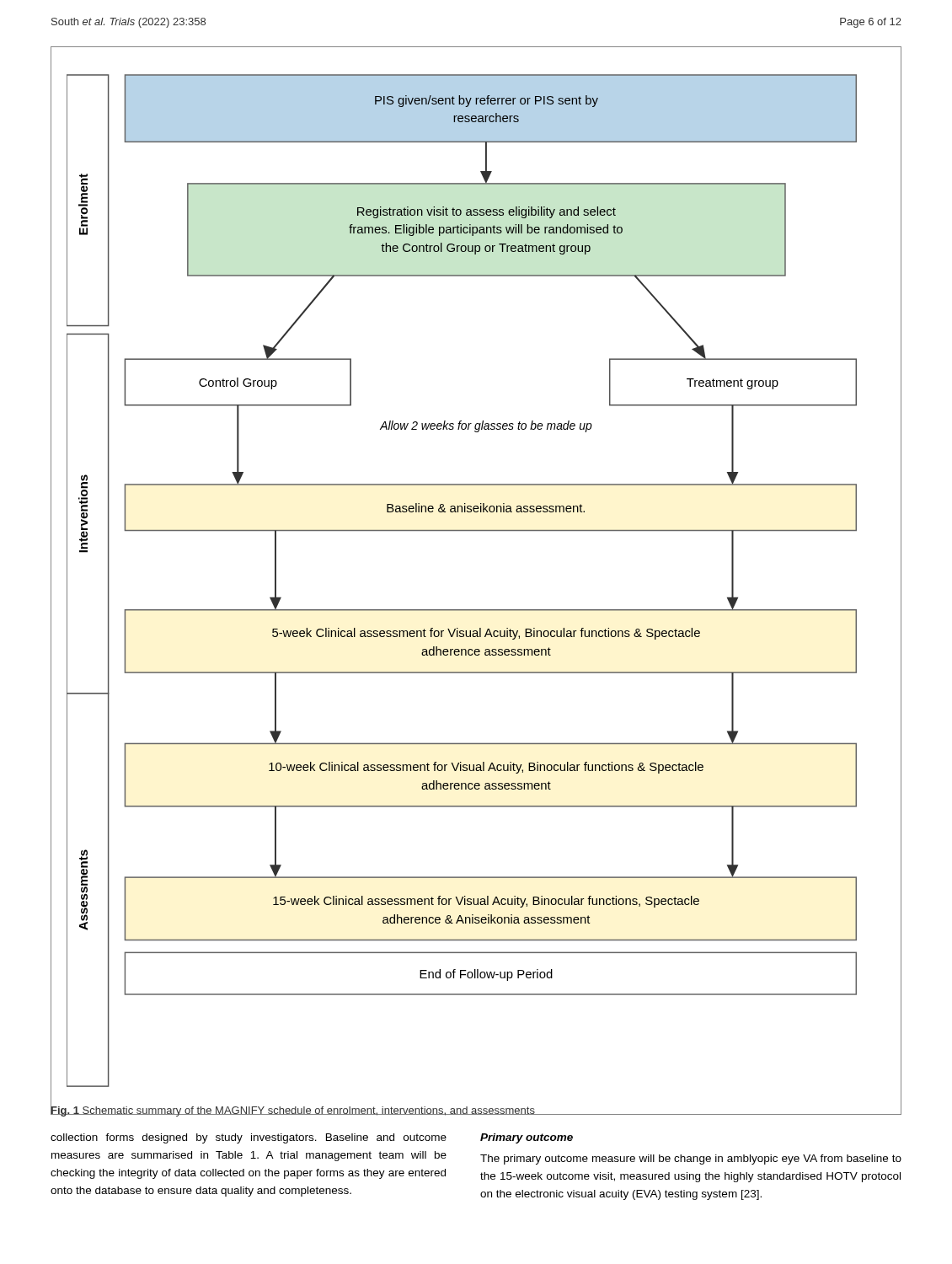Where is the passage that starts "collection forms designed by study investigators. Baseline and"?

coord(249,1164)
